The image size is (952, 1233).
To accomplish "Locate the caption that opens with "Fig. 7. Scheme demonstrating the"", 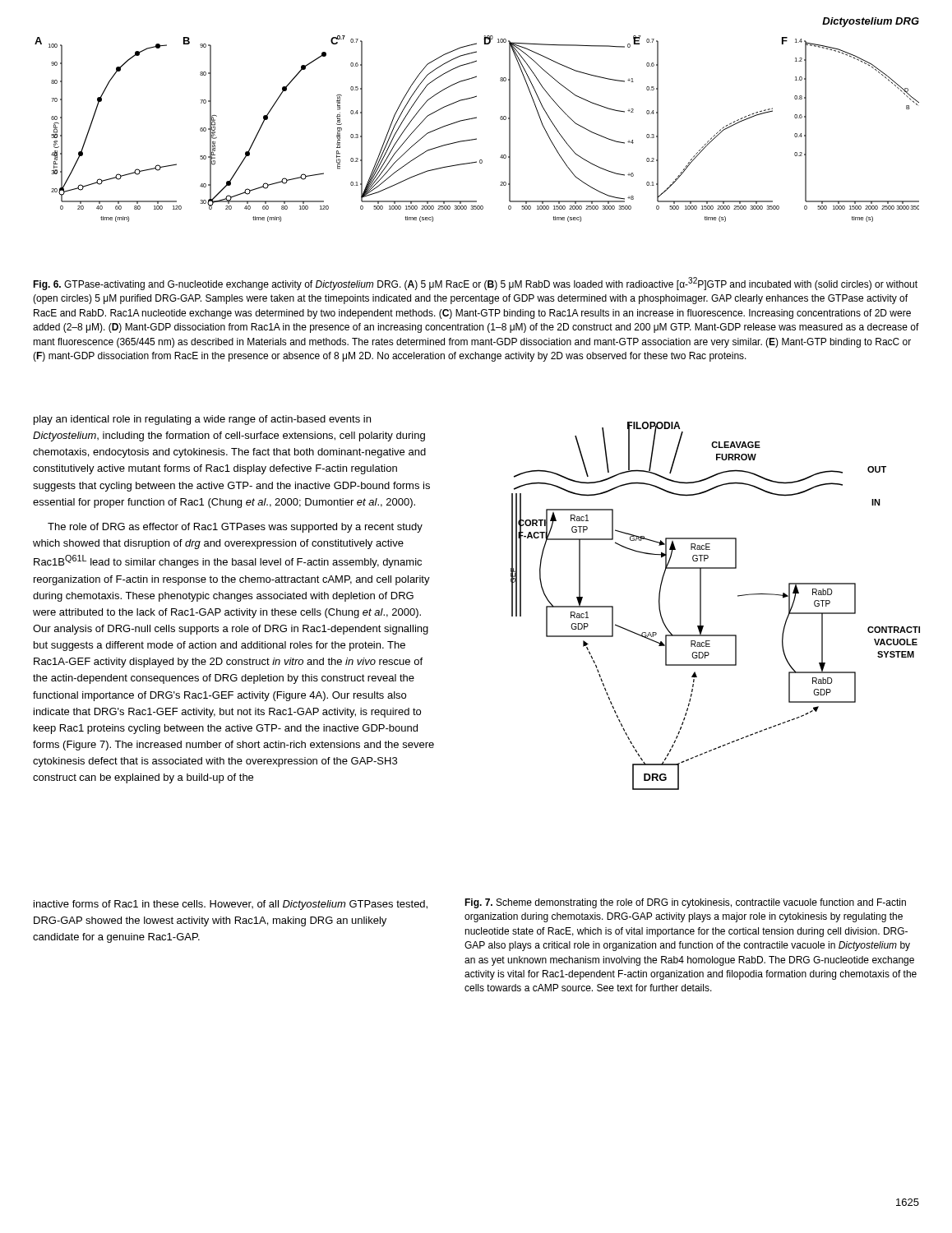I will coord(691,945).
